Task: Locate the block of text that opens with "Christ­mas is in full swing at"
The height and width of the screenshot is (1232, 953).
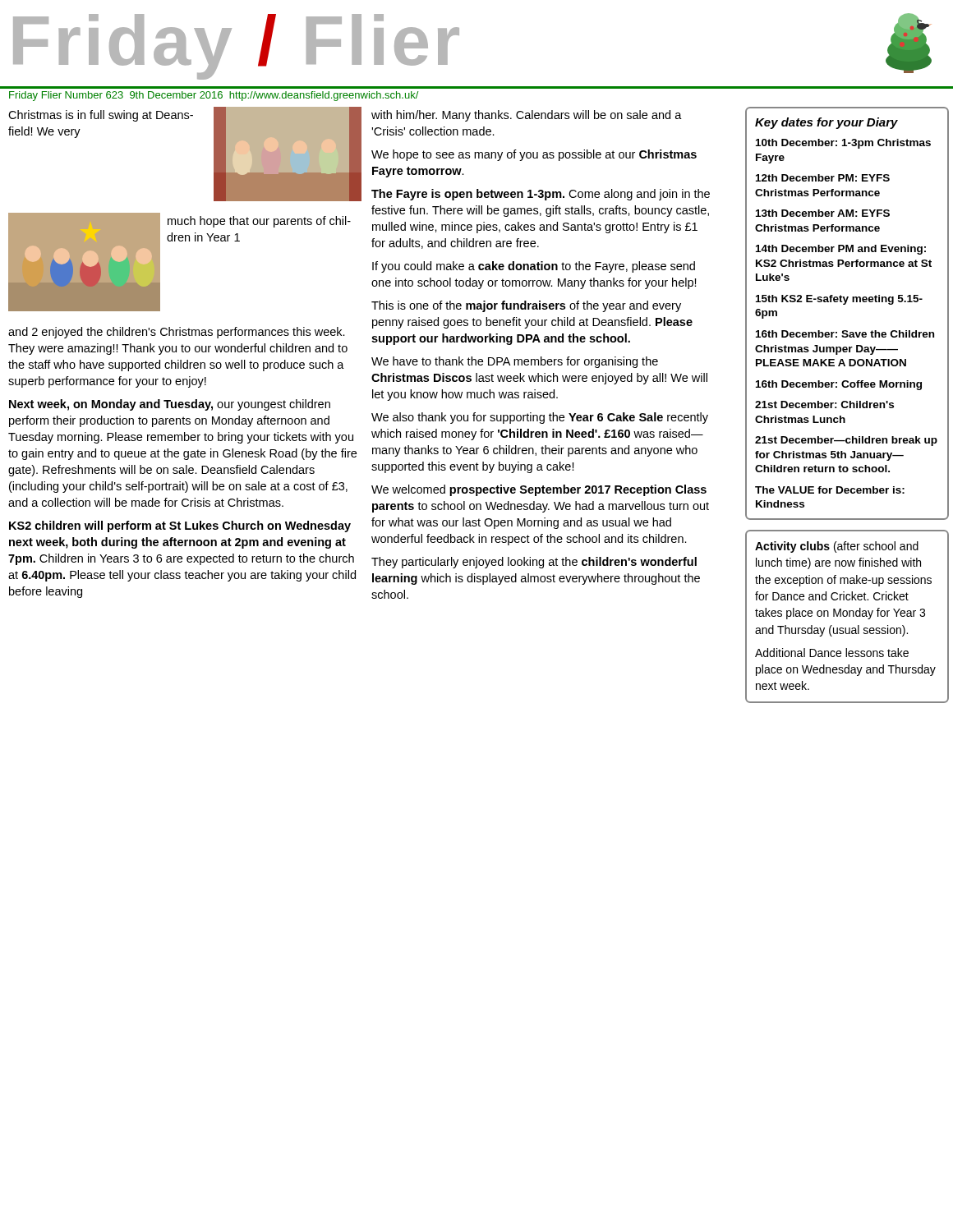Action: 185,156
